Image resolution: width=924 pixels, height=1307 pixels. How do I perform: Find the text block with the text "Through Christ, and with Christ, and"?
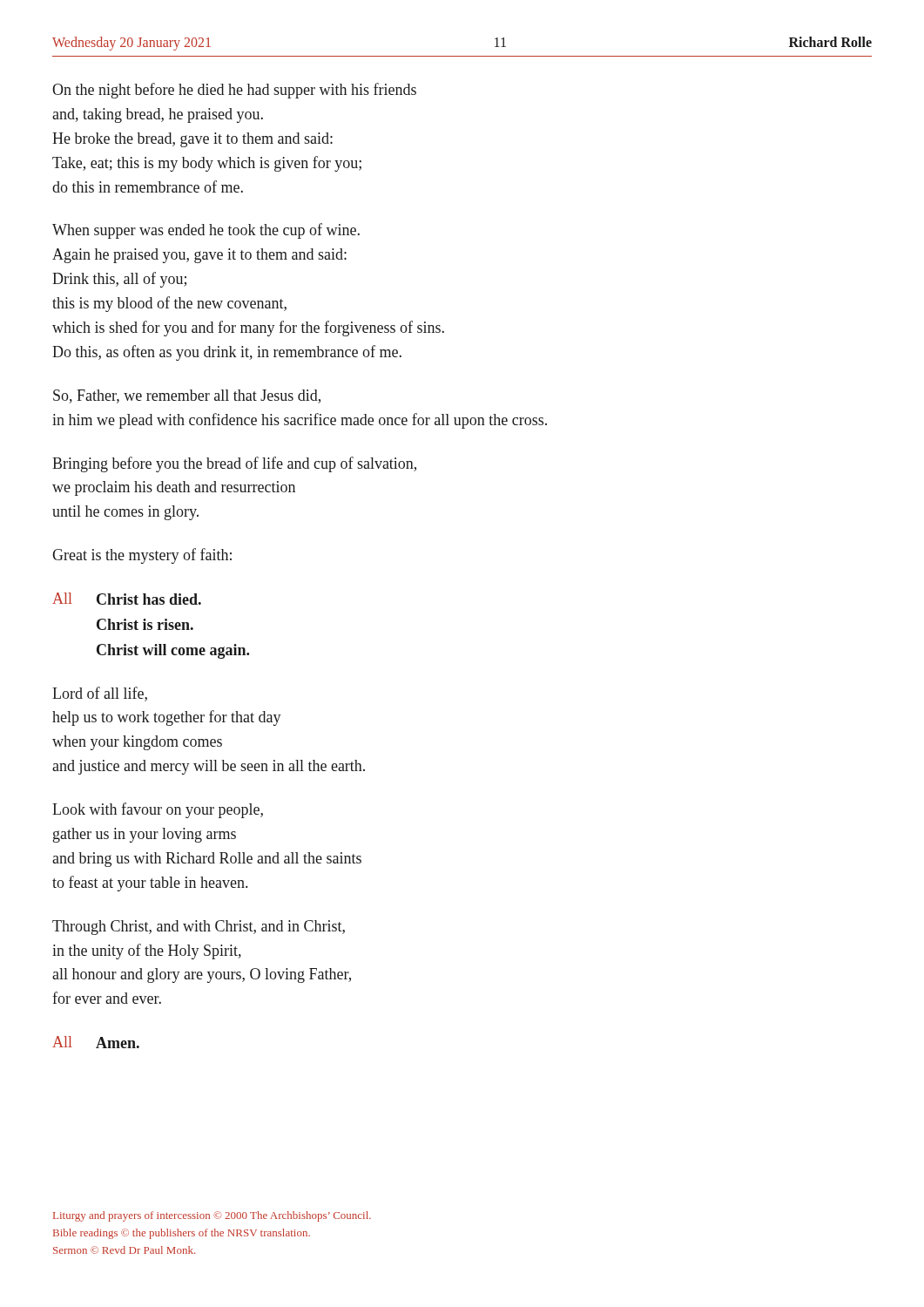click(x=199, y=928)
